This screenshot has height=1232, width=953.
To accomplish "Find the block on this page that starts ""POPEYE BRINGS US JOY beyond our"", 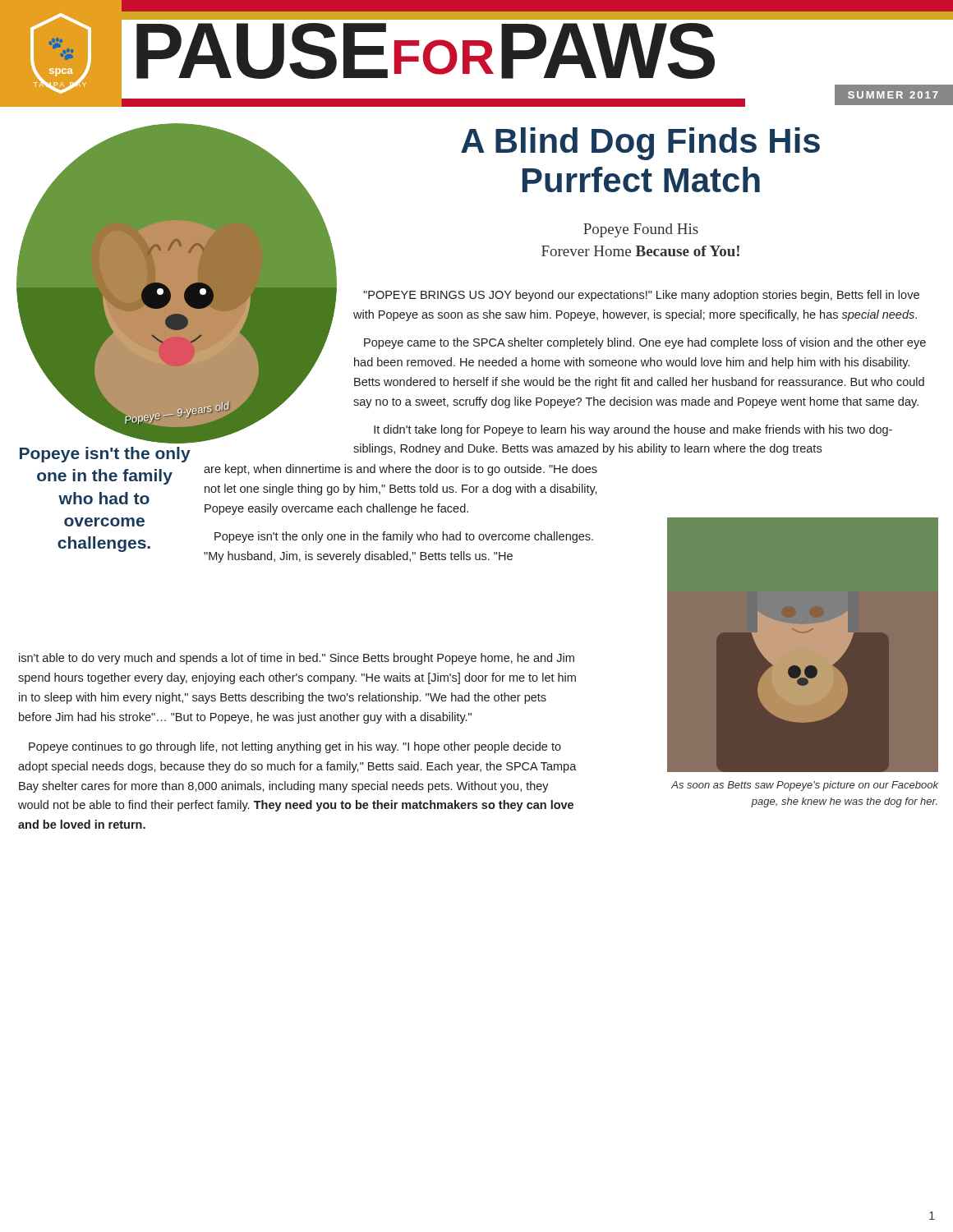I will coord(641,373).
